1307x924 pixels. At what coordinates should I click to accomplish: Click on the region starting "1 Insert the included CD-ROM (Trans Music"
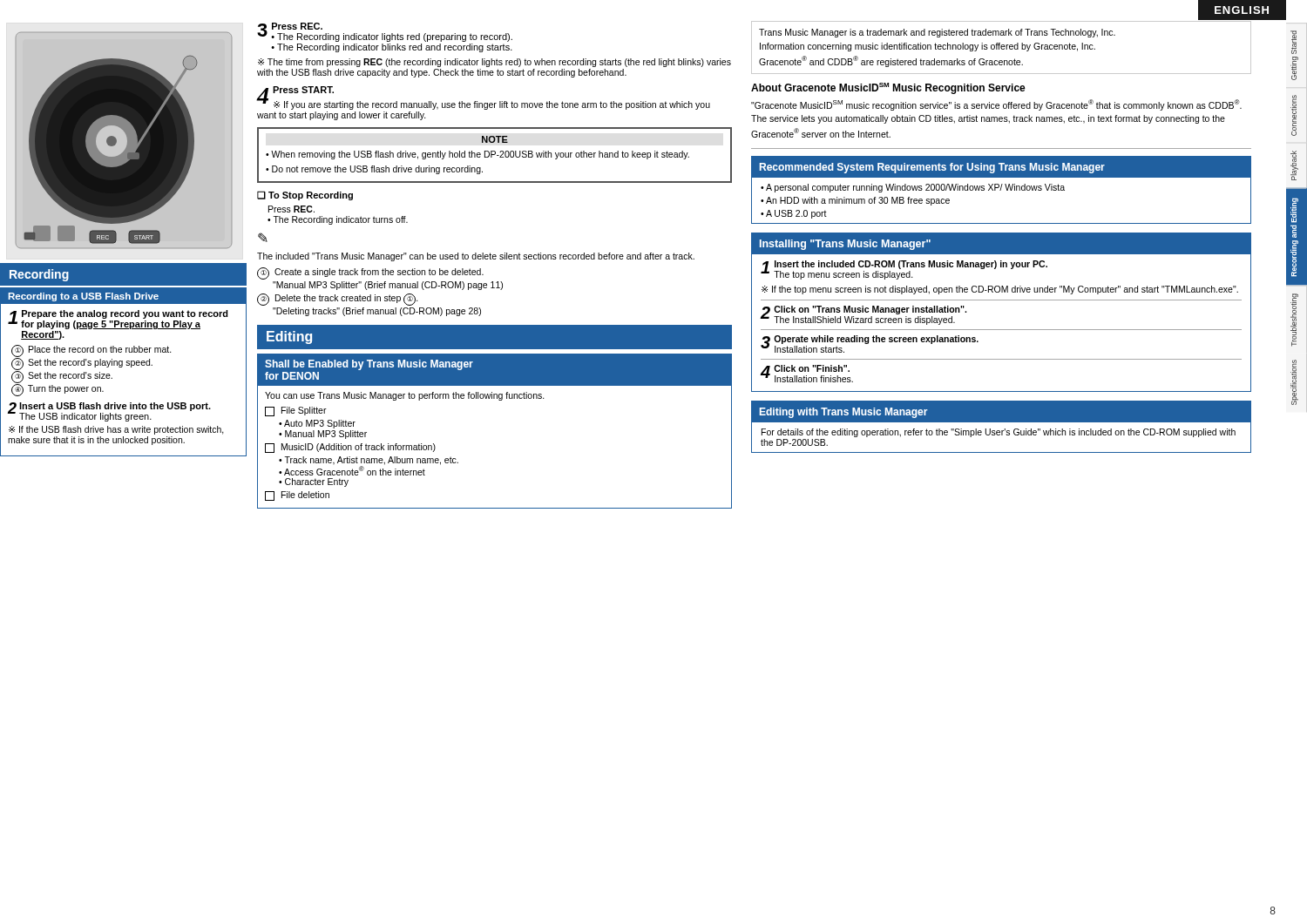tap(1001, 269)
